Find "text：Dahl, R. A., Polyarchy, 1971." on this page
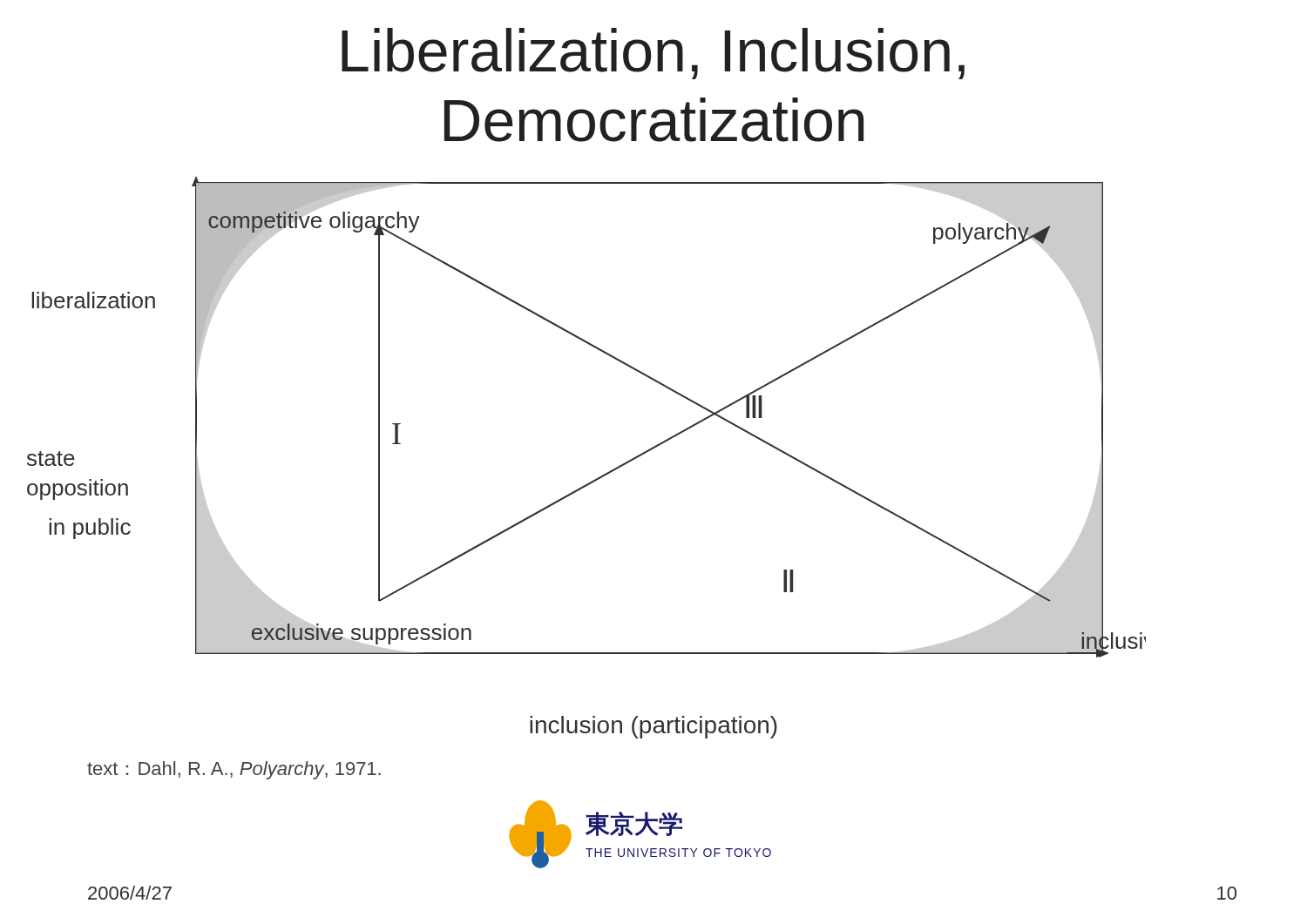The height and width of the screenshot is (924, 1307). (235, 769)
